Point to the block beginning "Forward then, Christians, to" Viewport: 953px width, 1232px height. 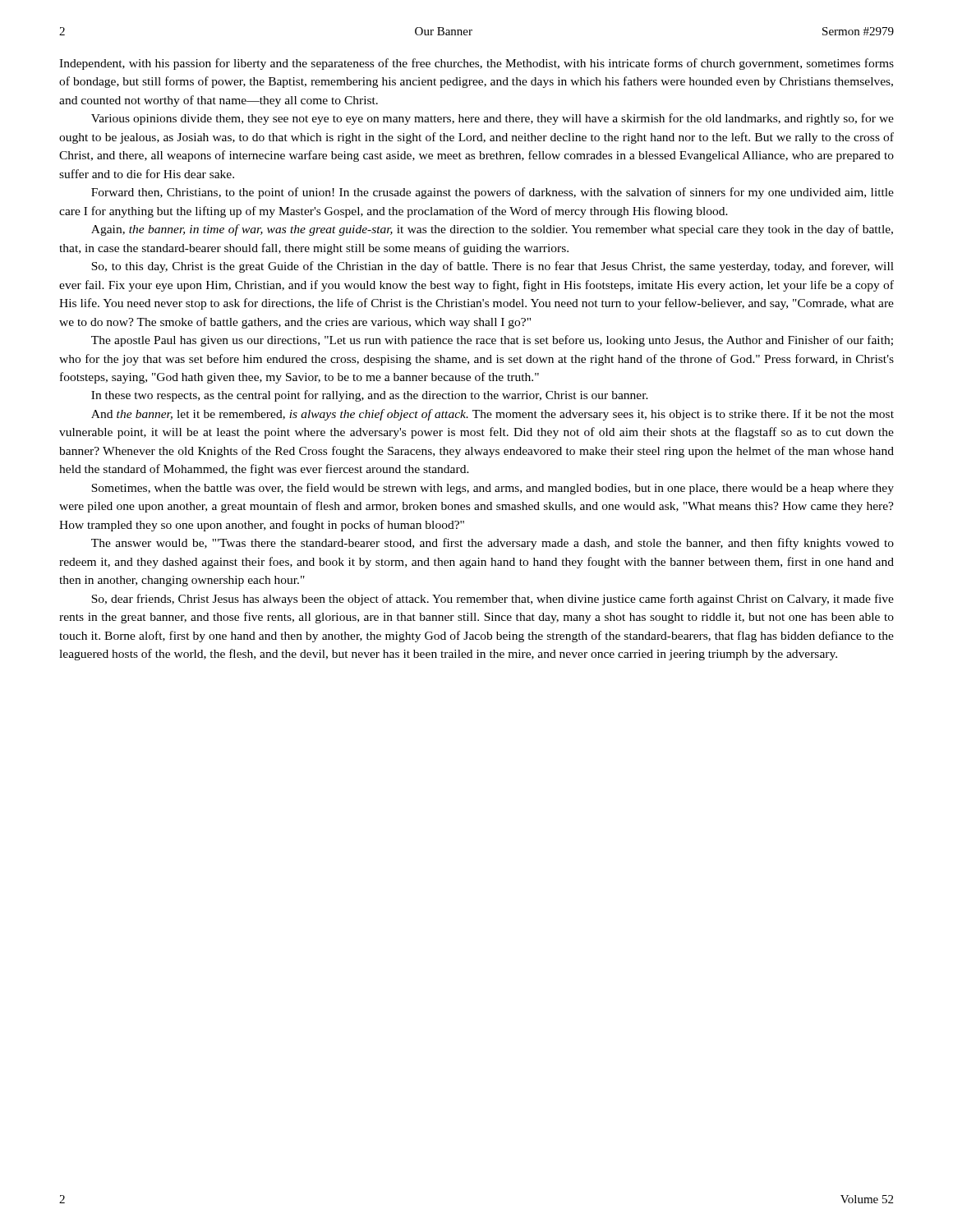[476, 202]
